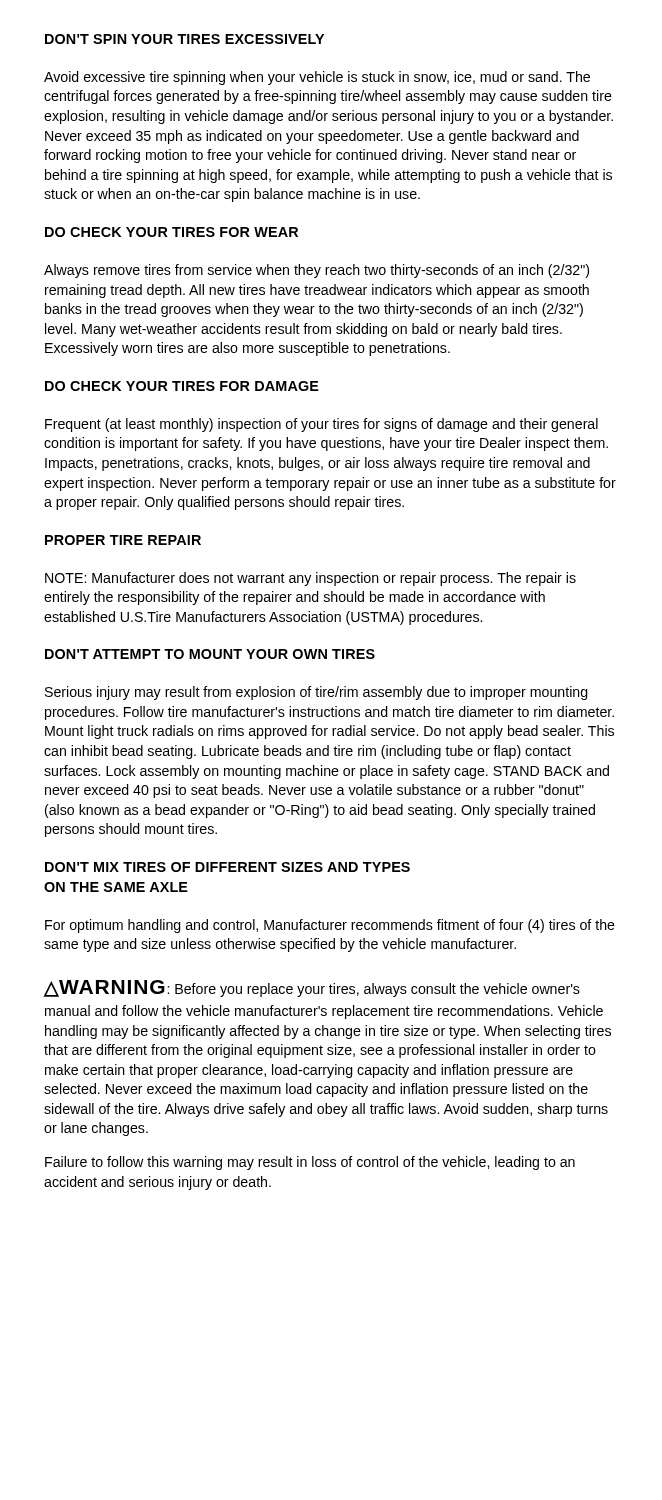This screenshot has height=1500, width=662.
Task: Select the region starting "Serious injury may result from explosion"
Action: point(331,762)
